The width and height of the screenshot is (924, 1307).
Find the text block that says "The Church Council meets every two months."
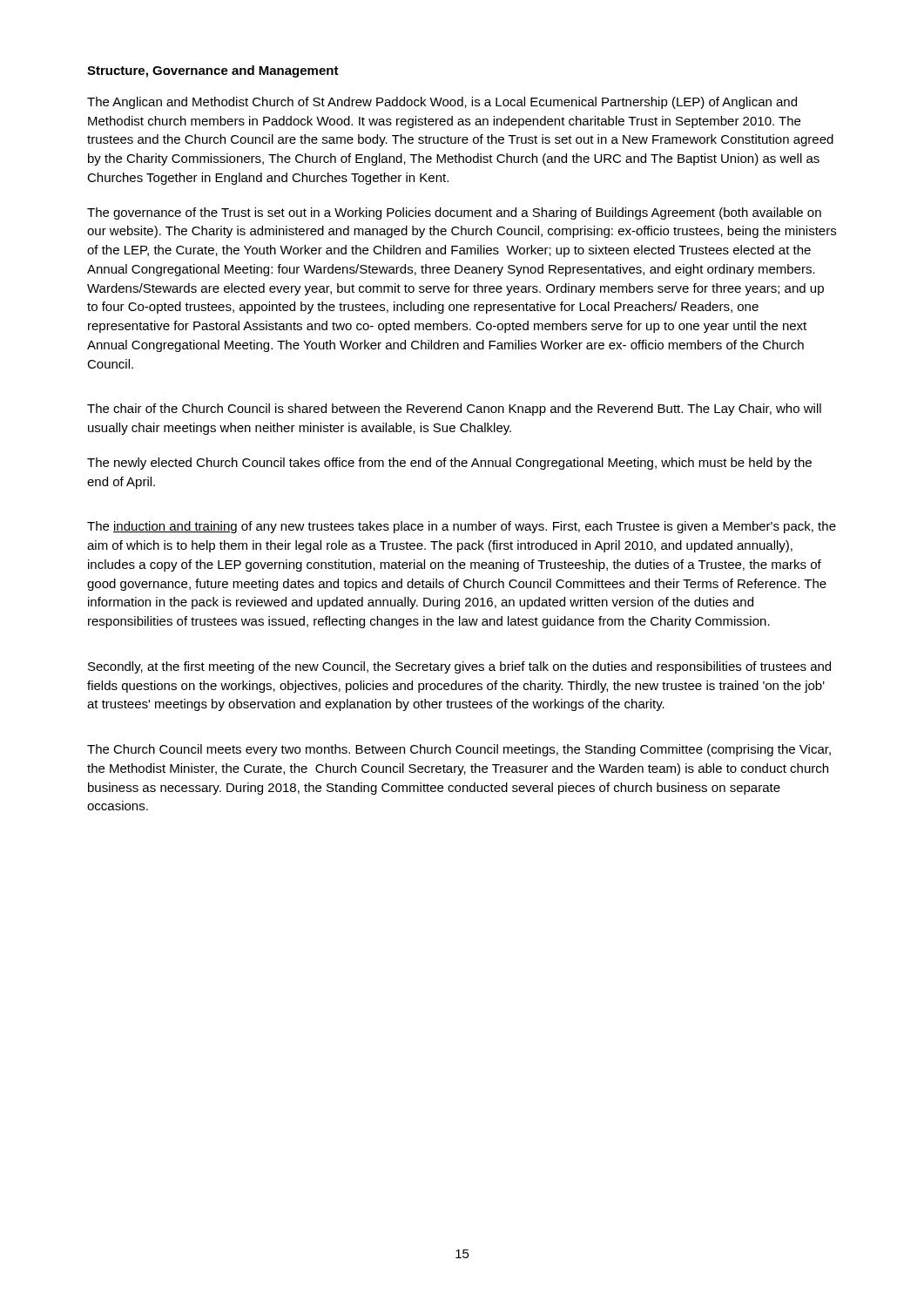click(x=459, y=777)
